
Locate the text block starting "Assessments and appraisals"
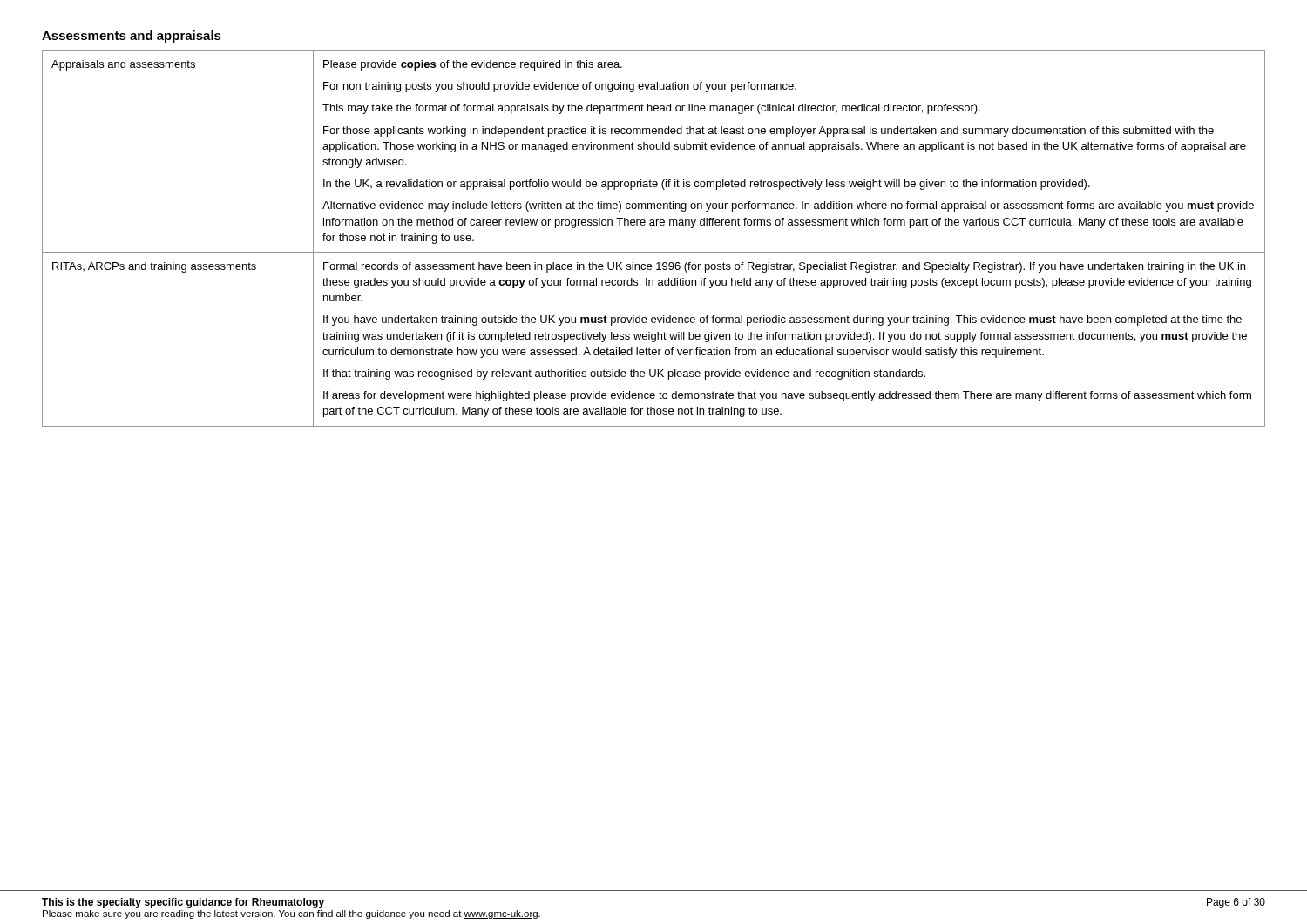(132, 35)
